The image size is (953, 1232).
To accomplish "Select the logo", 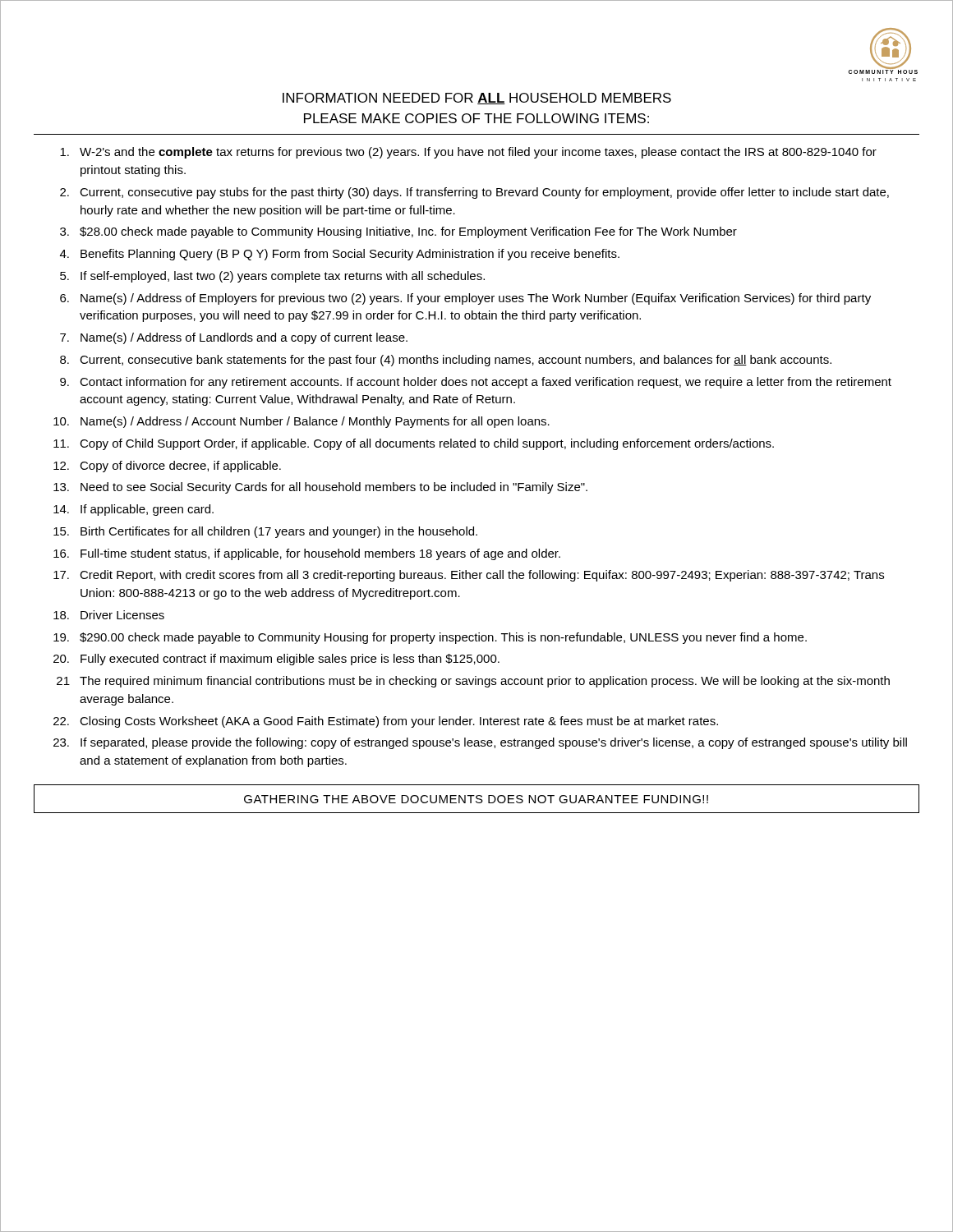I will tap(882, 55).
